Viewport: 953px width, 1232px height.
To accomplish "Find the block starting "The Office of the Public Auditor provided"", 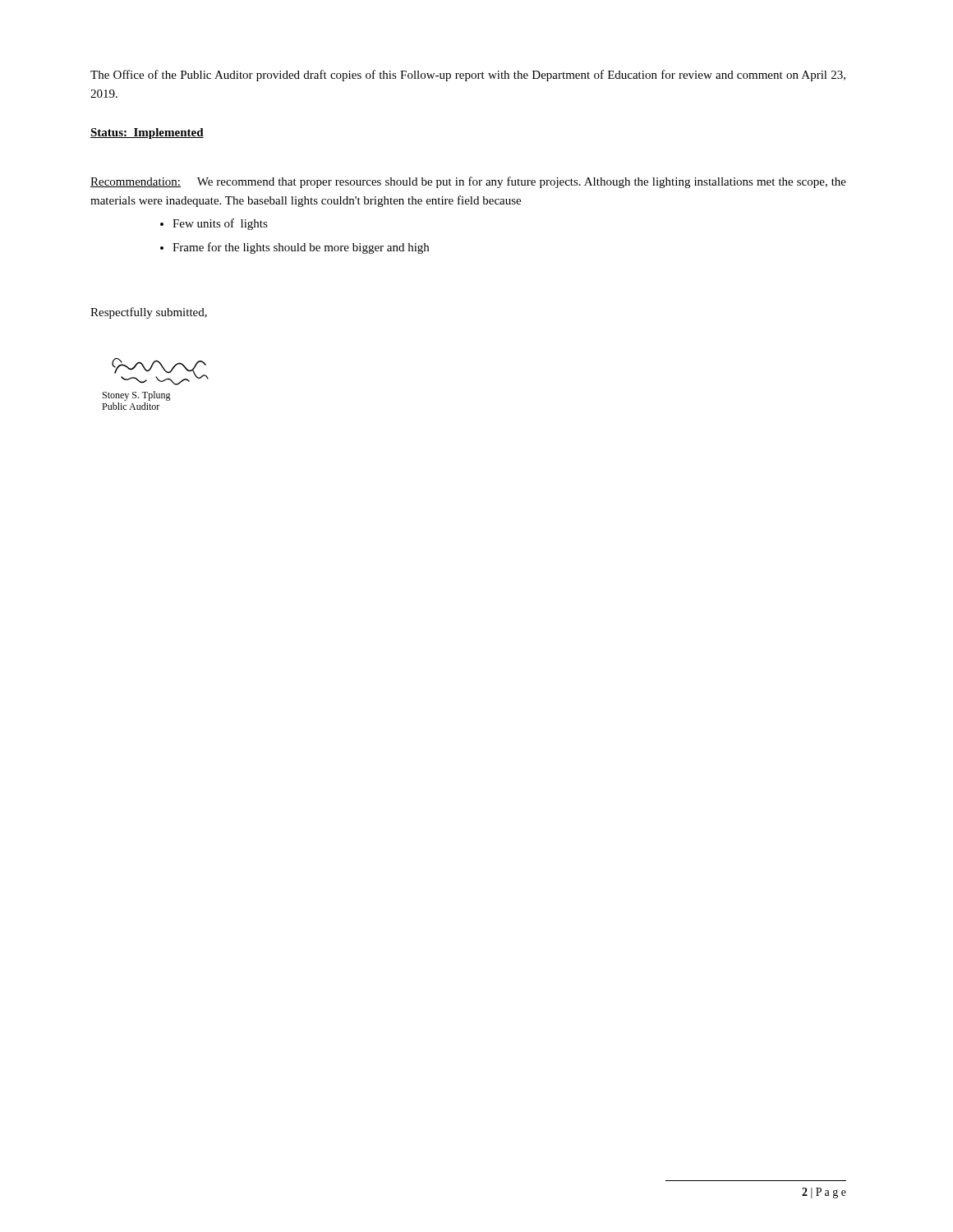I will [468, 84].
